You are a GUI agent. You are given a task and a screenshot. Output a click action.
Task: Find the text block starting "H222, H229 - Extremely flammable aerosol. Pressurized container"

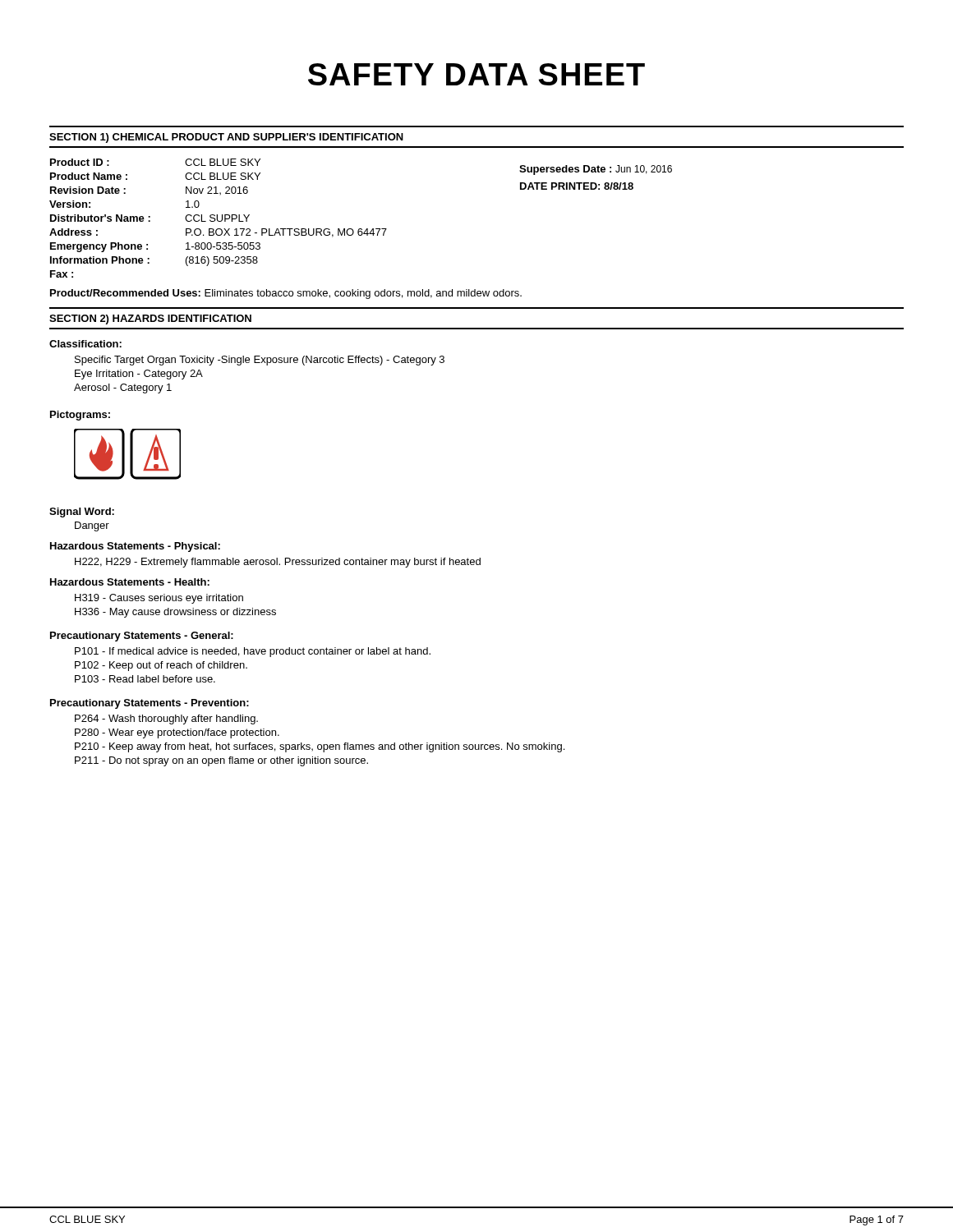(x=278, y=561)
